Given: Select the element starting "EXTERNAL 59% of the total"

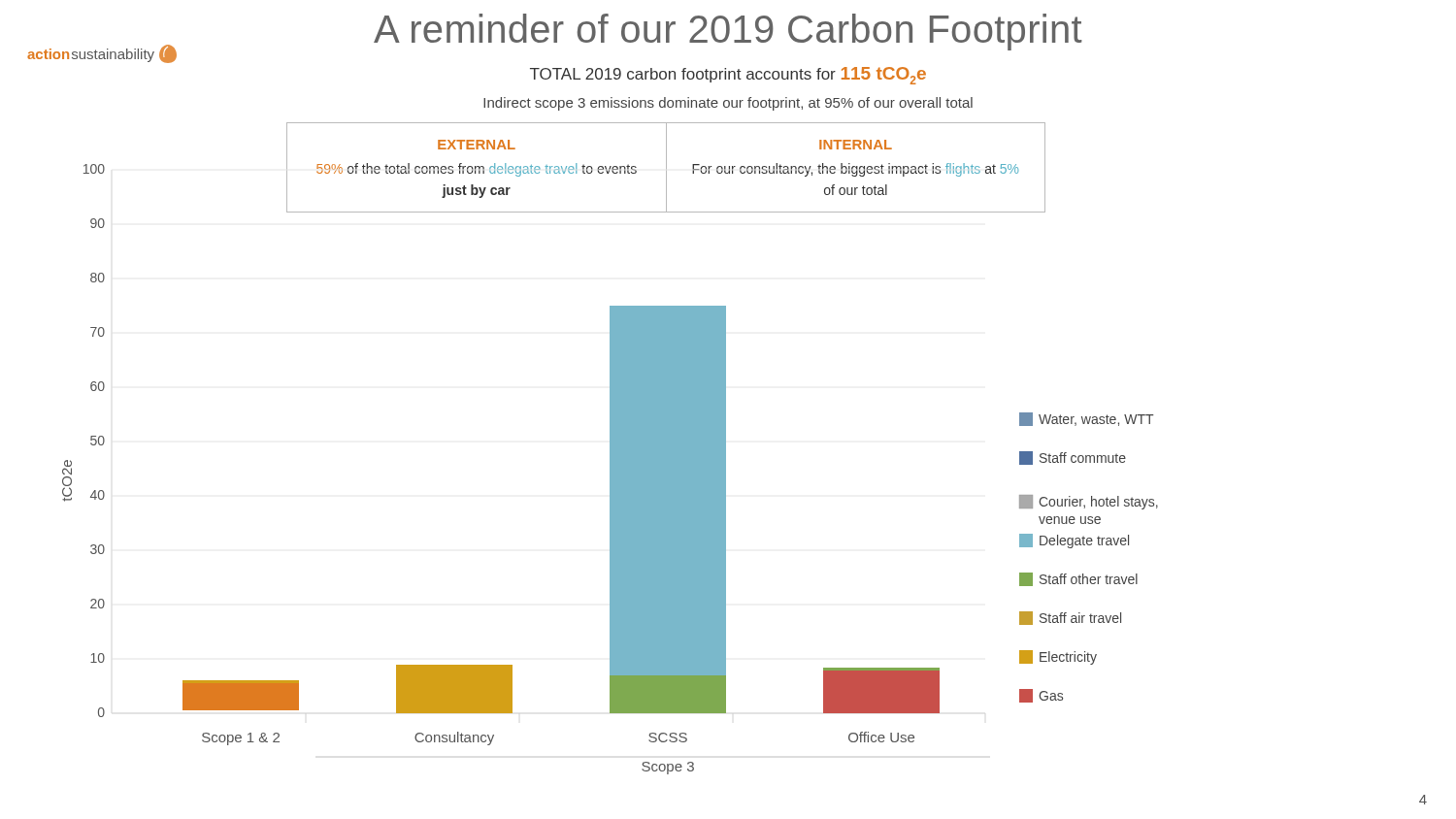Looking at the screenshot, I should (x=476, y=166).
